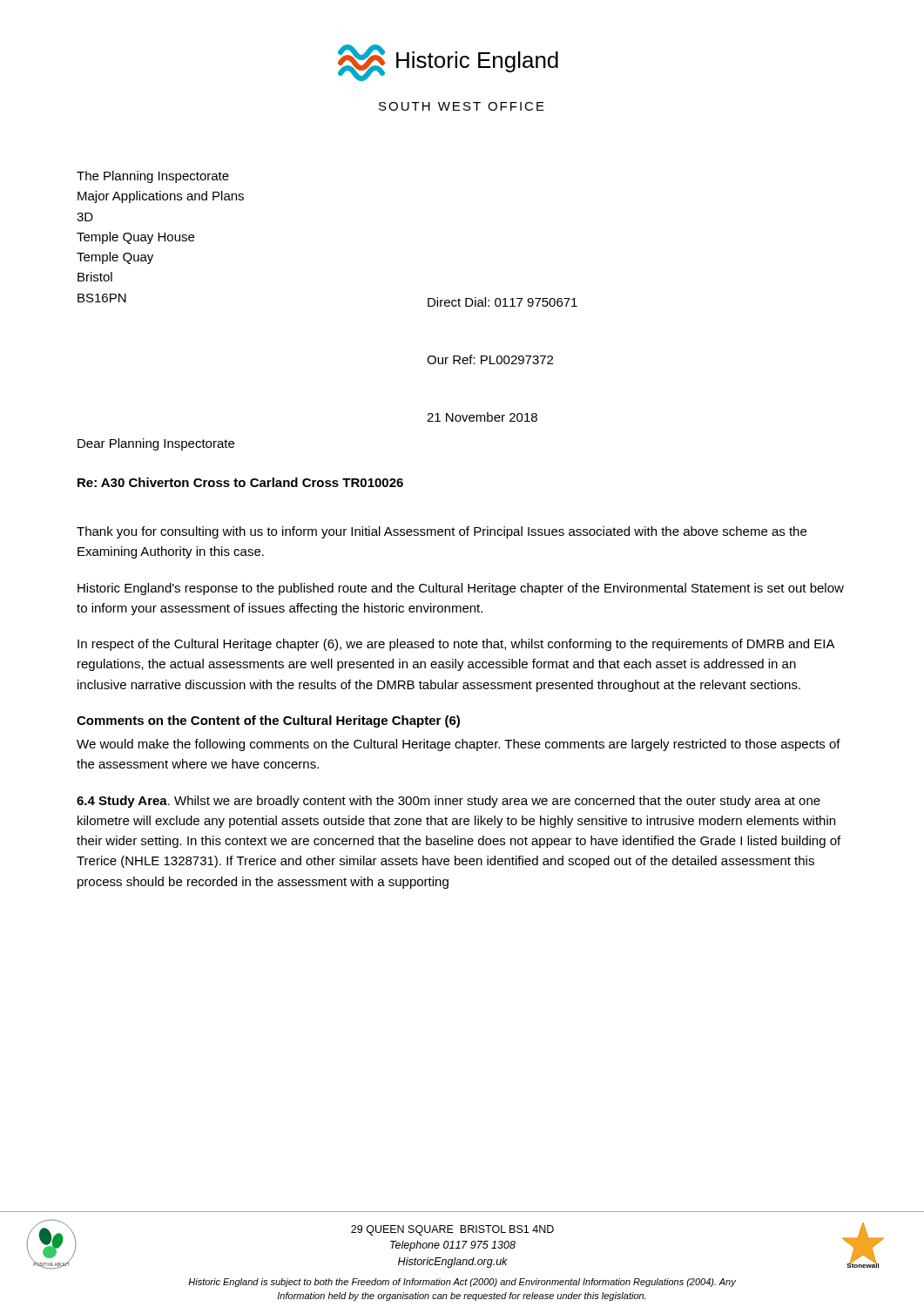Where is the passage that starts "The Planning Inspectorate"?
This screenshot has width=924, height=1307.
(x=160, y=236)
